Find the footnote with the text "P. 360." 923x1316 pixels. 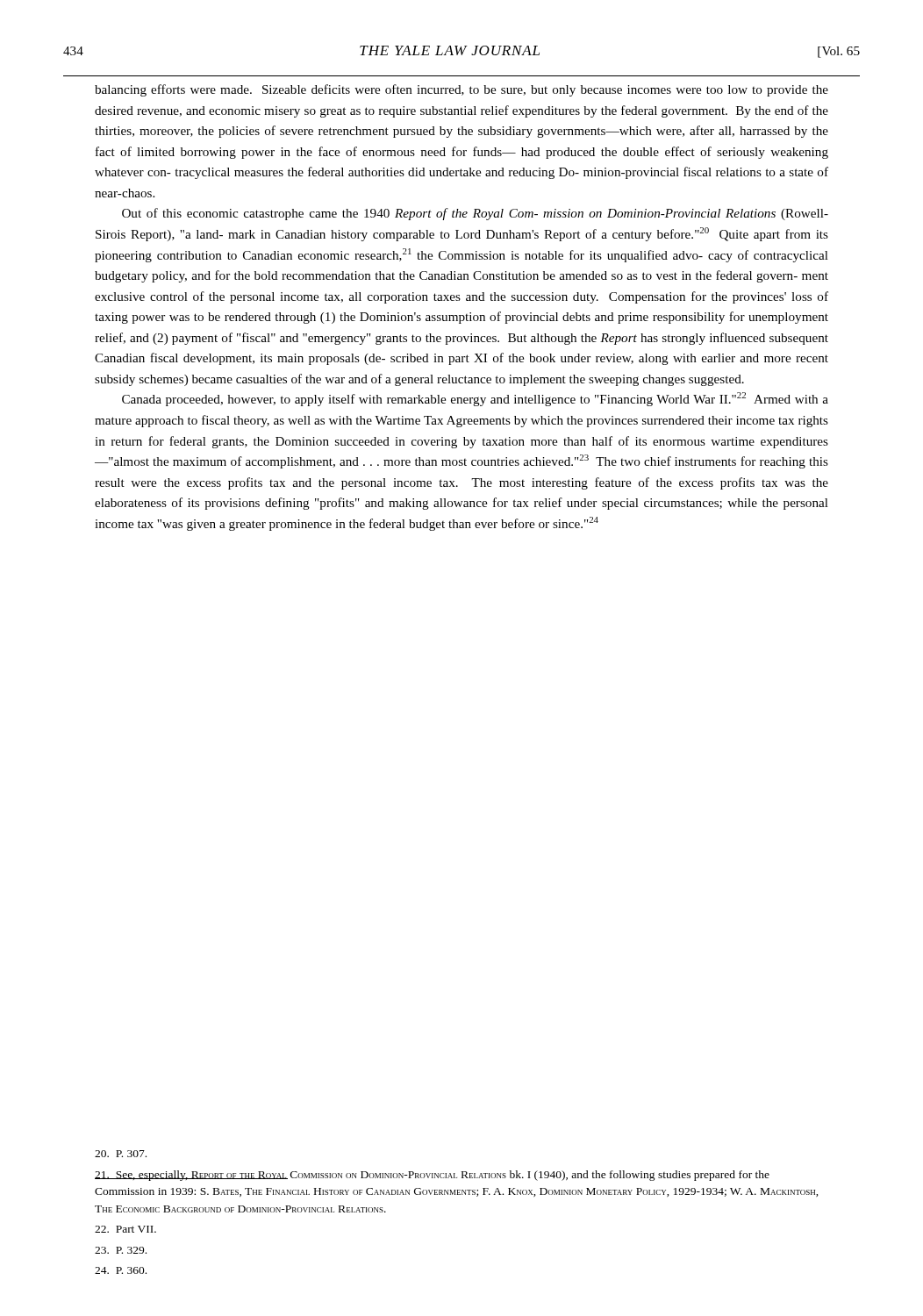(121, 1270)
